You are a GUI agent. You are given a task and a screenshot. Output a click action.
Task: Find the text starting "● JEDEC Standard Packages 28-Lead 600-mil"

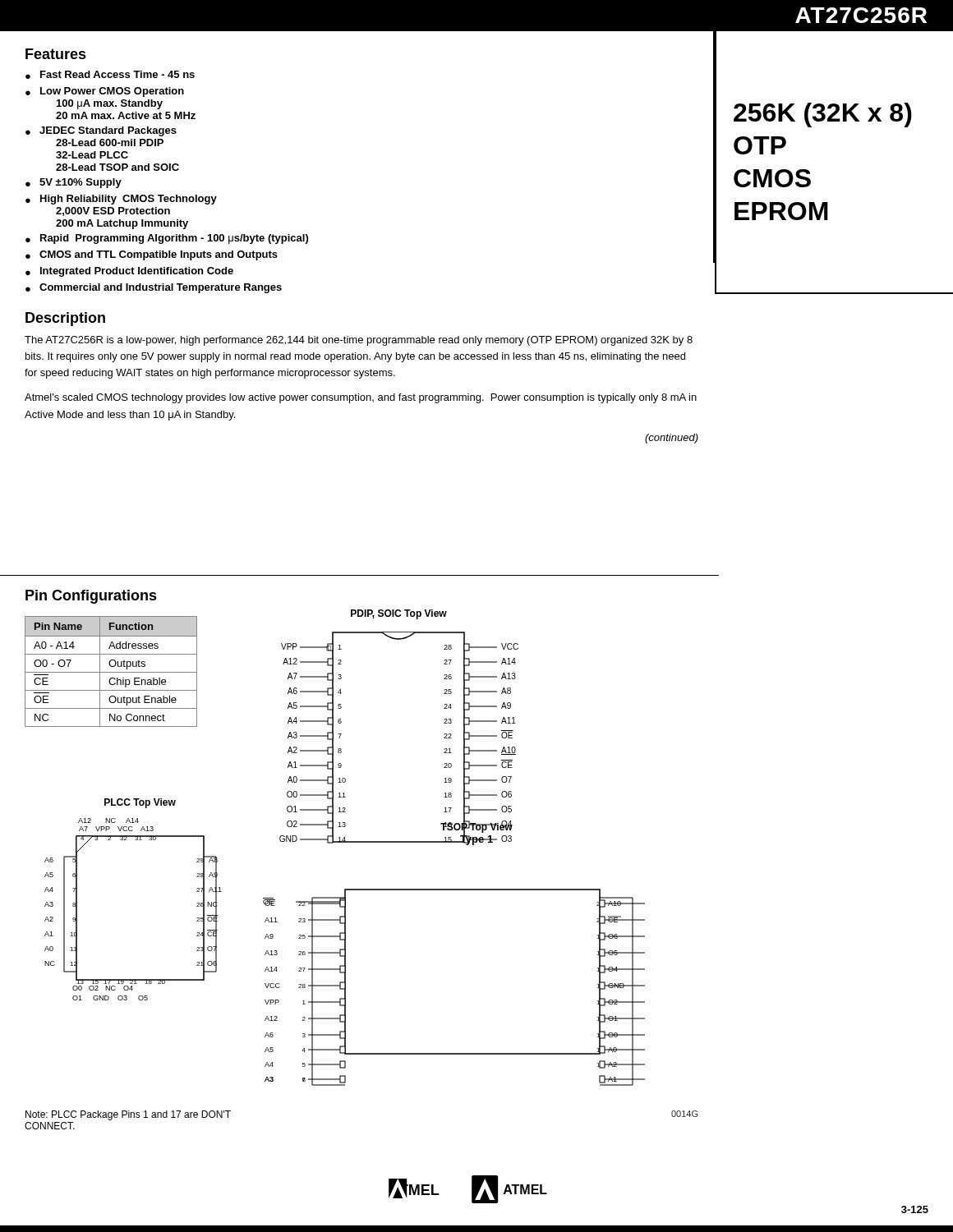point(102,149)
